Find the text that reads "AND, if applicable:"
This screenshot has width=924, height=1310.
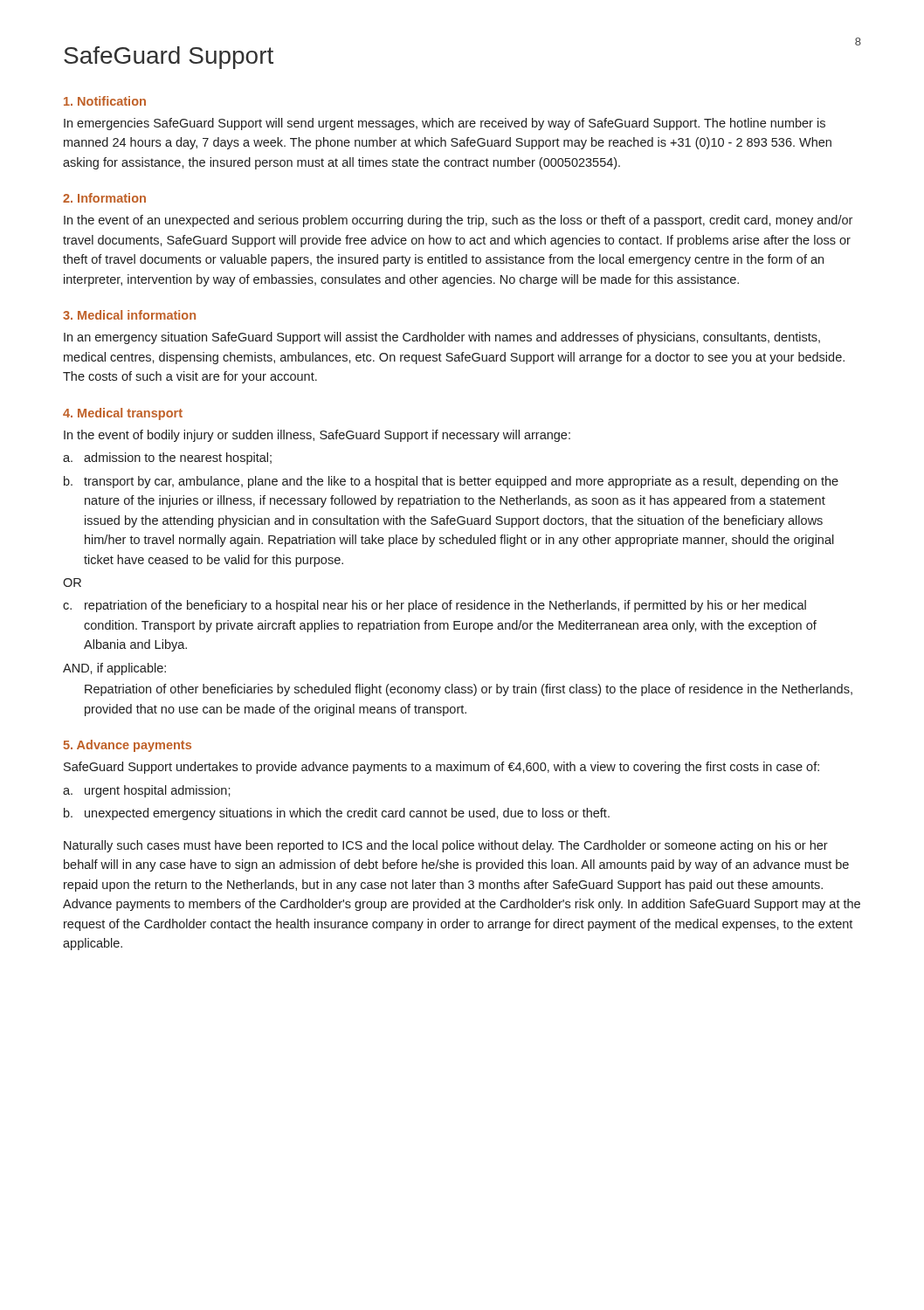point(115,668)
